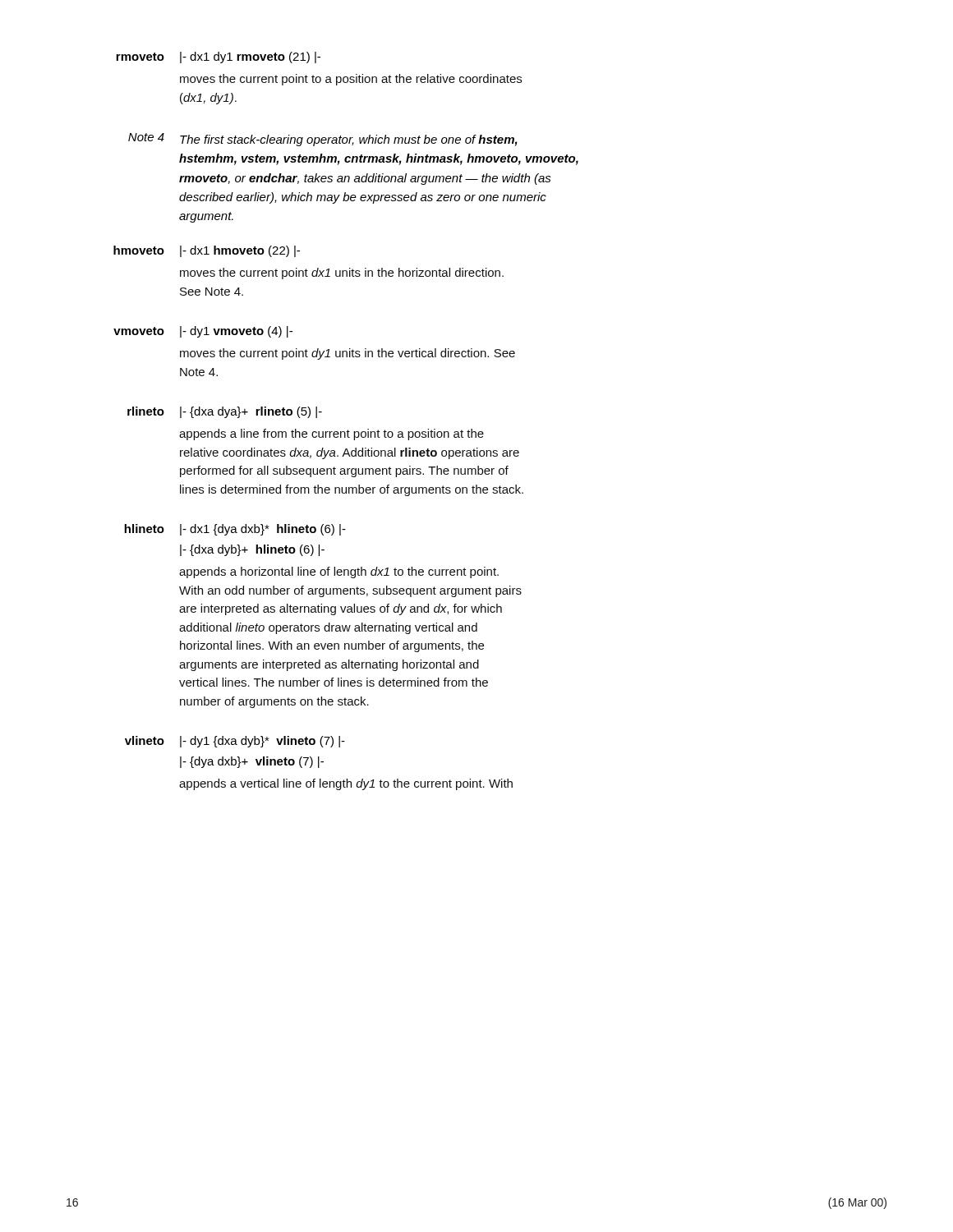Point to the region starting "rmoveto |- dx1 dy1 rmoveto (21) |- moves"
The height and width of the screenshot is (1232, 953).
(x=476, y=81)
